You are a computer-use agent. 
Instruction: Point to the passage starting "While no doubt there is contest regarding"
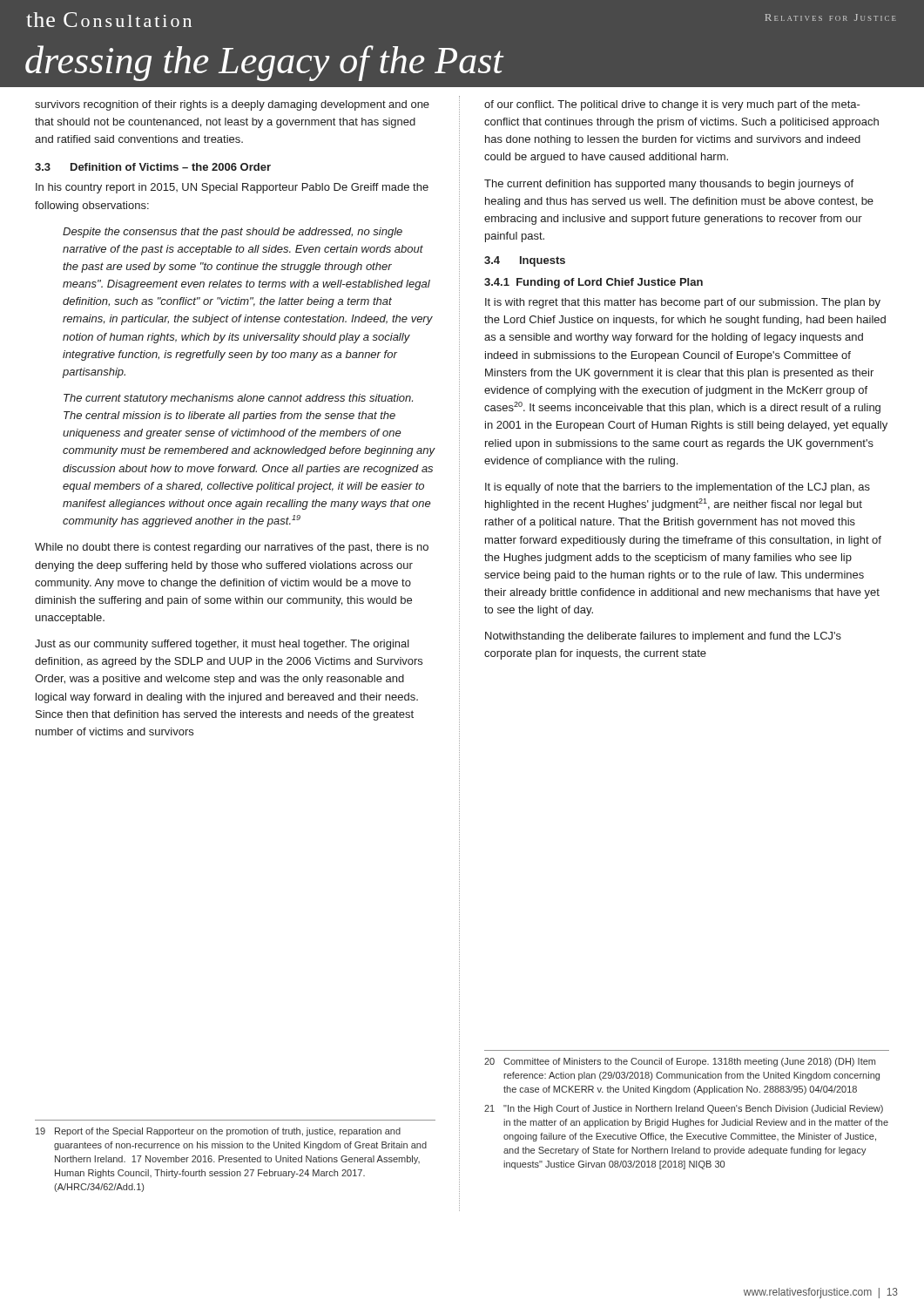click(x=235, y=583)
